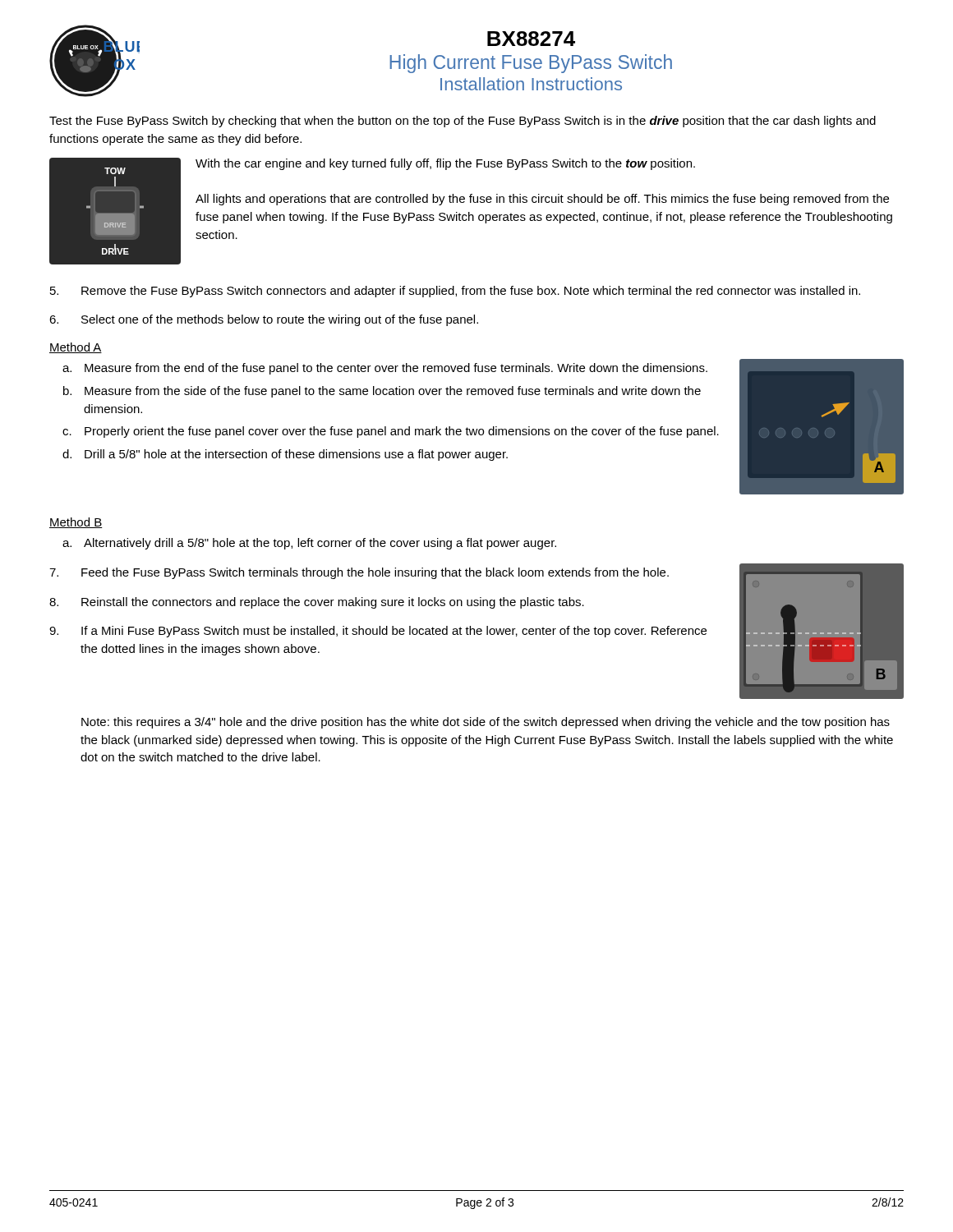Image resolution: width=953 pixels, height=1232 pixels.
Task: Click on the text block containing "Test the Fuse ByPass Switch by checking that"
Action: click(463, 129)
